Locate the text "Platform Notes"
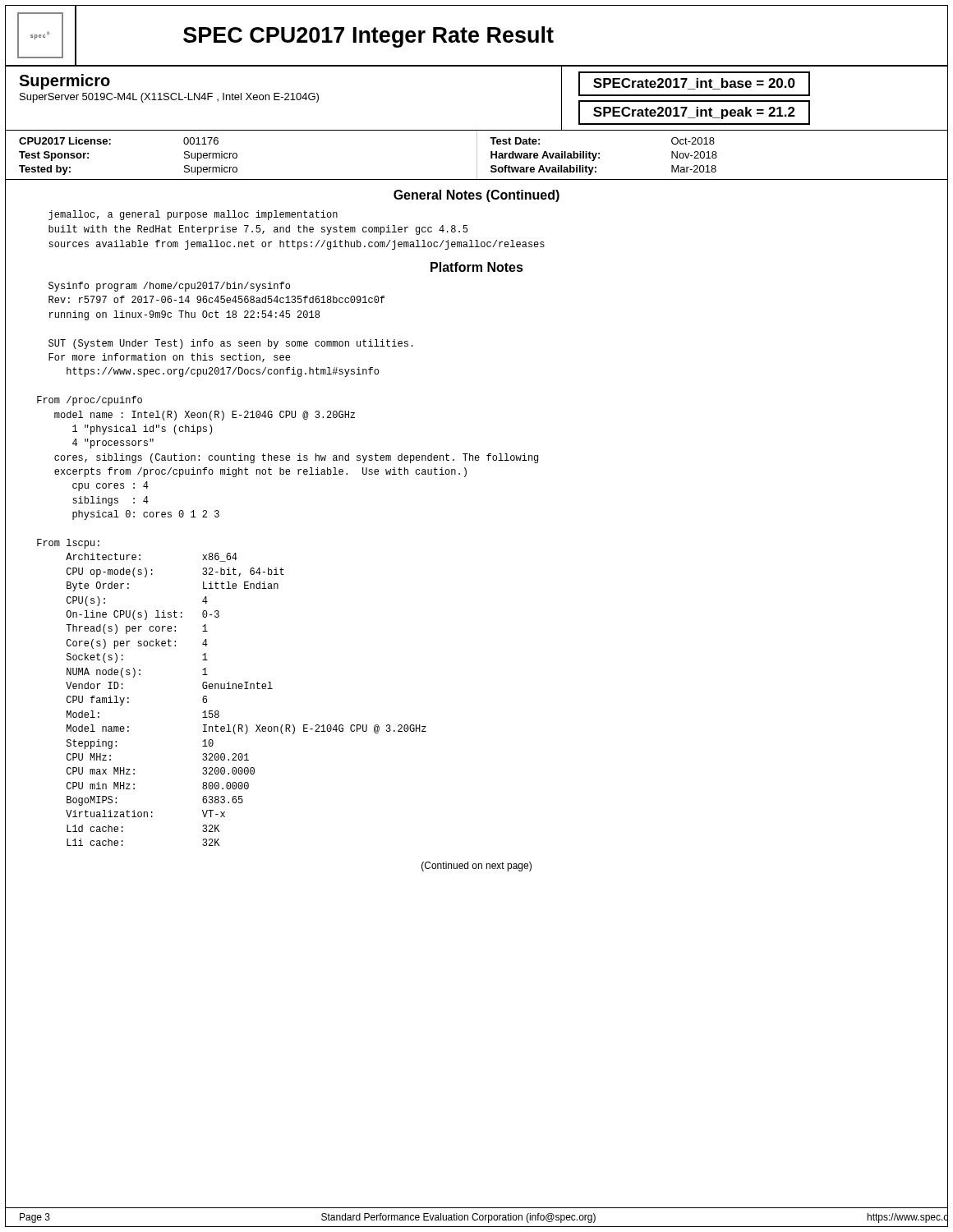The width and height of the screenshot is (953, 1232). [476, 267]
